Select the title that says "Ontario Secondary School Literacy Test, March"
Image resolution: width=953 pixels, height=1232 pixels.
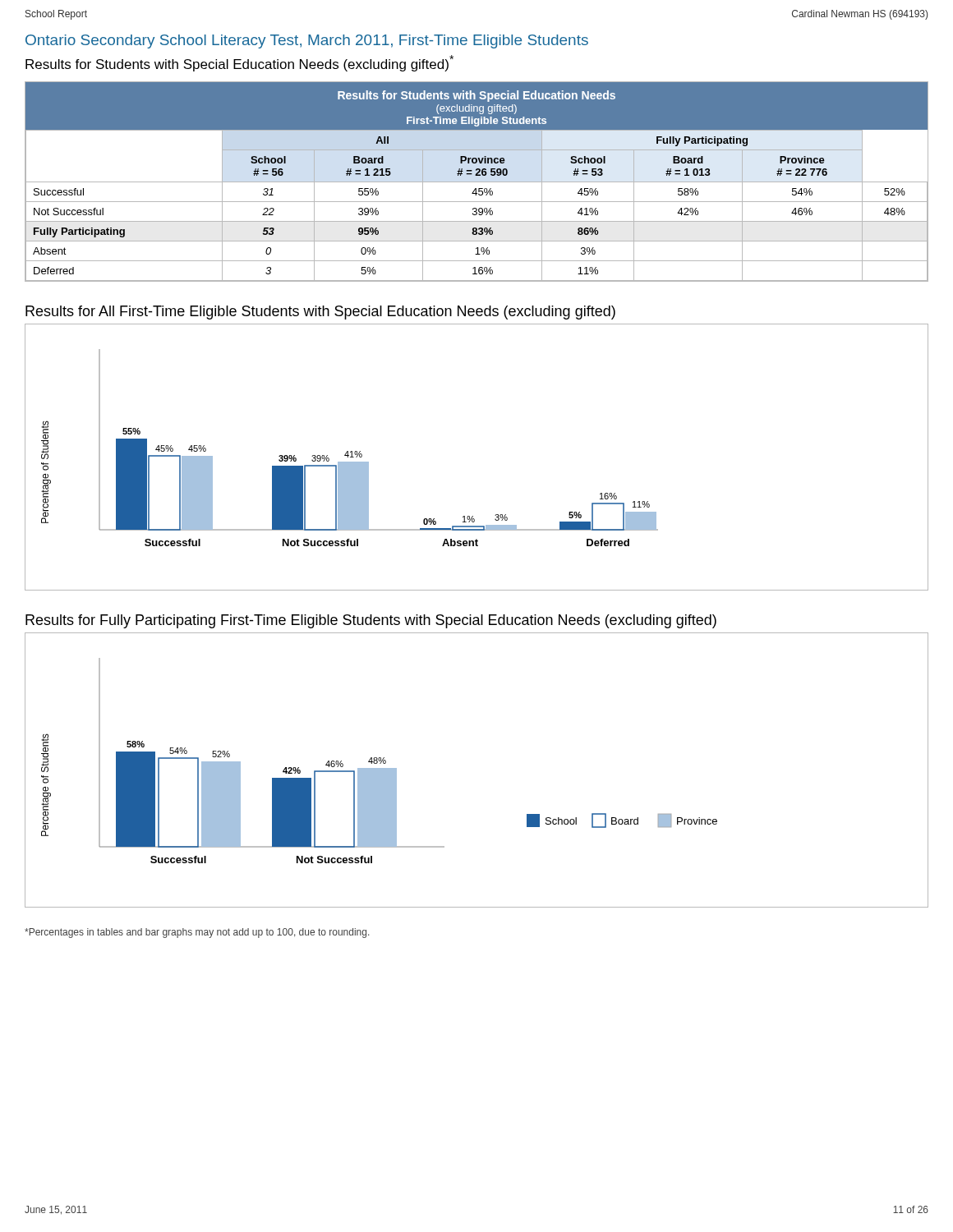pos(307,40)
